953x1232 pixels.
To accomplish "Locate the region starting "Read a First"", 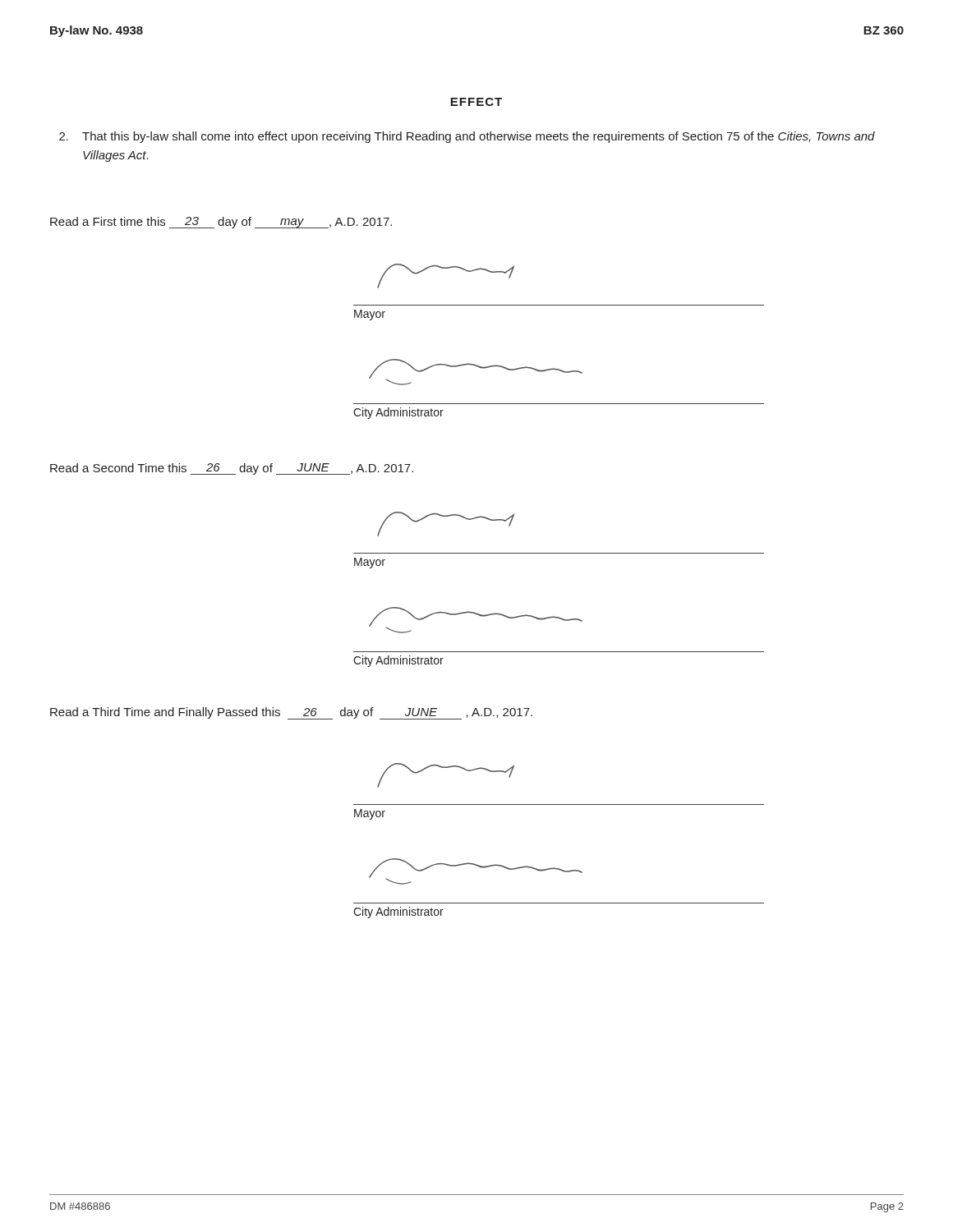I will pos(221,221).
